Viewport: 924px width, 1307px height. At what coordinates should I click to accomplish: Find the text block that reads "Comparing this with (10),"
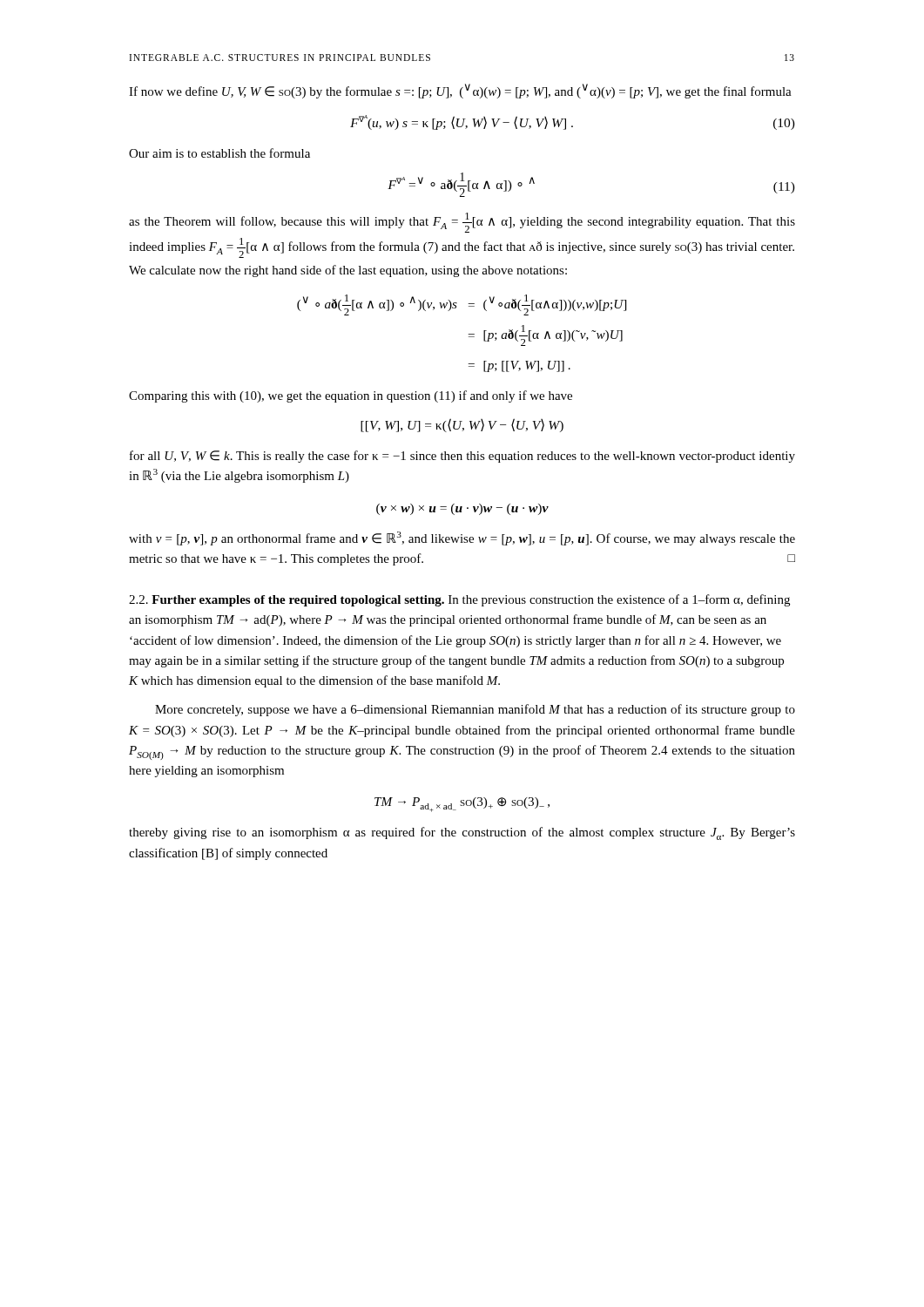[462, 396]
